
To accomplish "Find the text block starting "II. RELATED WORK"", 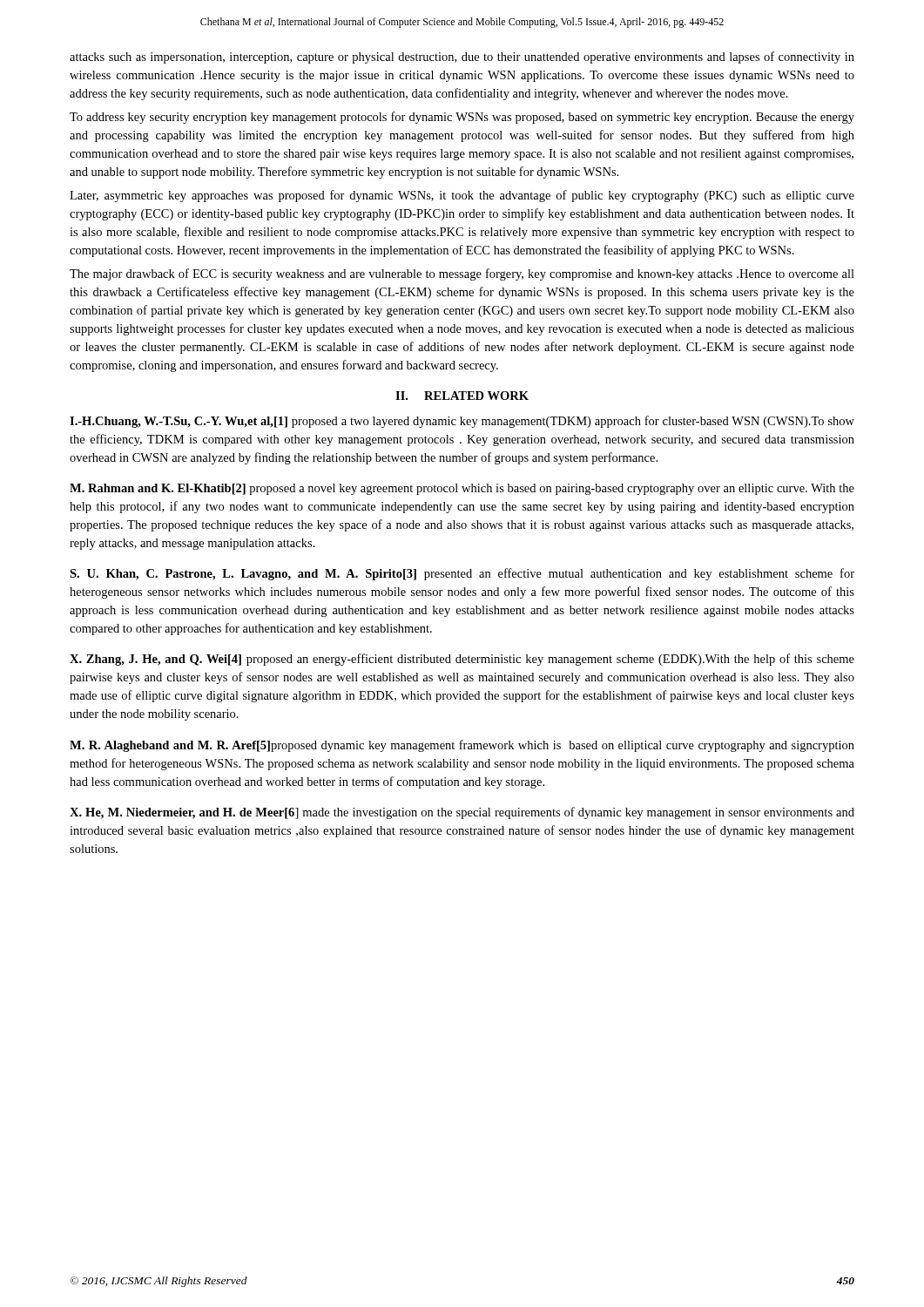I will (462, 396).
